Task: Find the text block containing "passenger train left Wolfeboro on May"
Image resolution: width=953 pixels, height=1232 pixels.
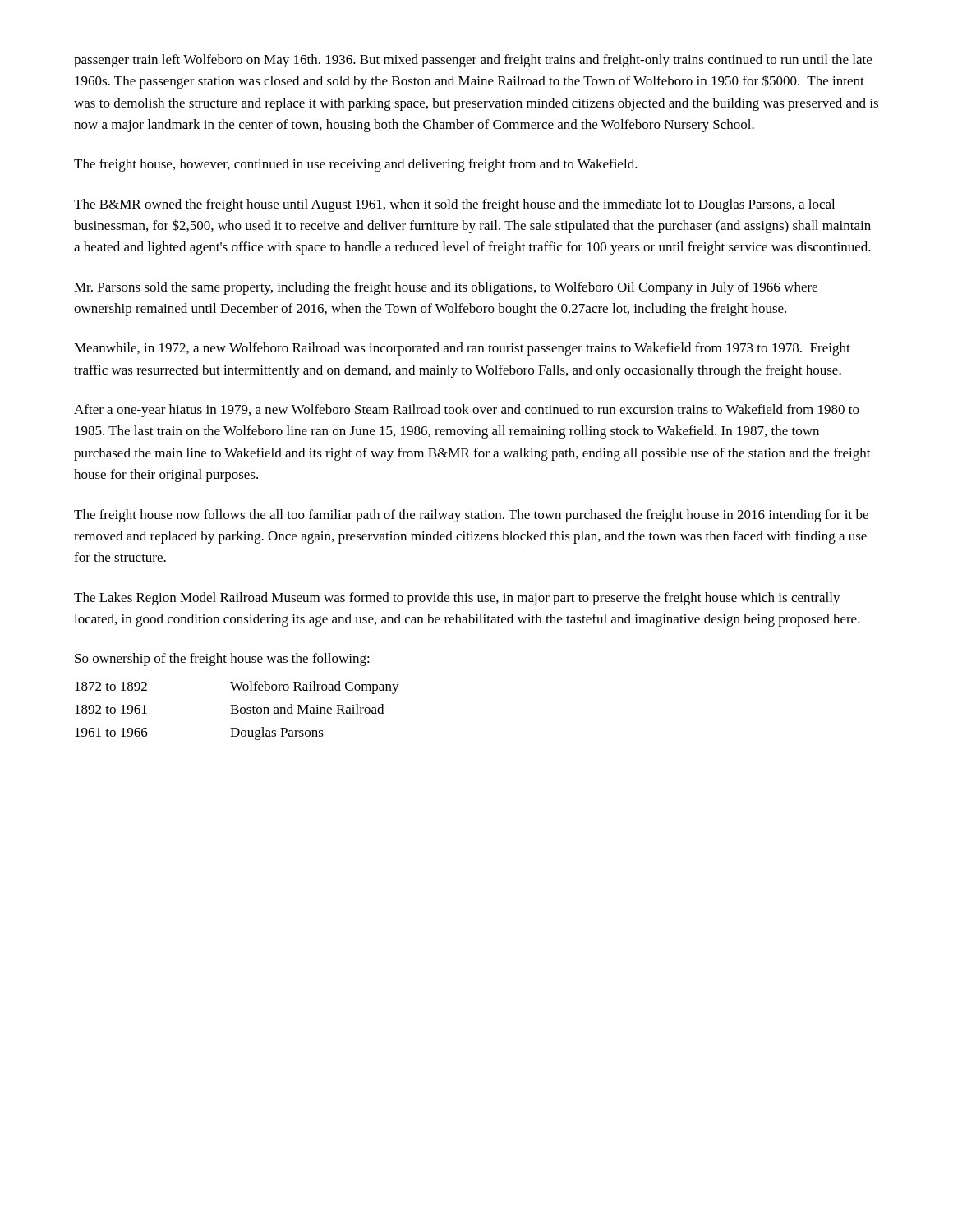Action: (476, 92)
